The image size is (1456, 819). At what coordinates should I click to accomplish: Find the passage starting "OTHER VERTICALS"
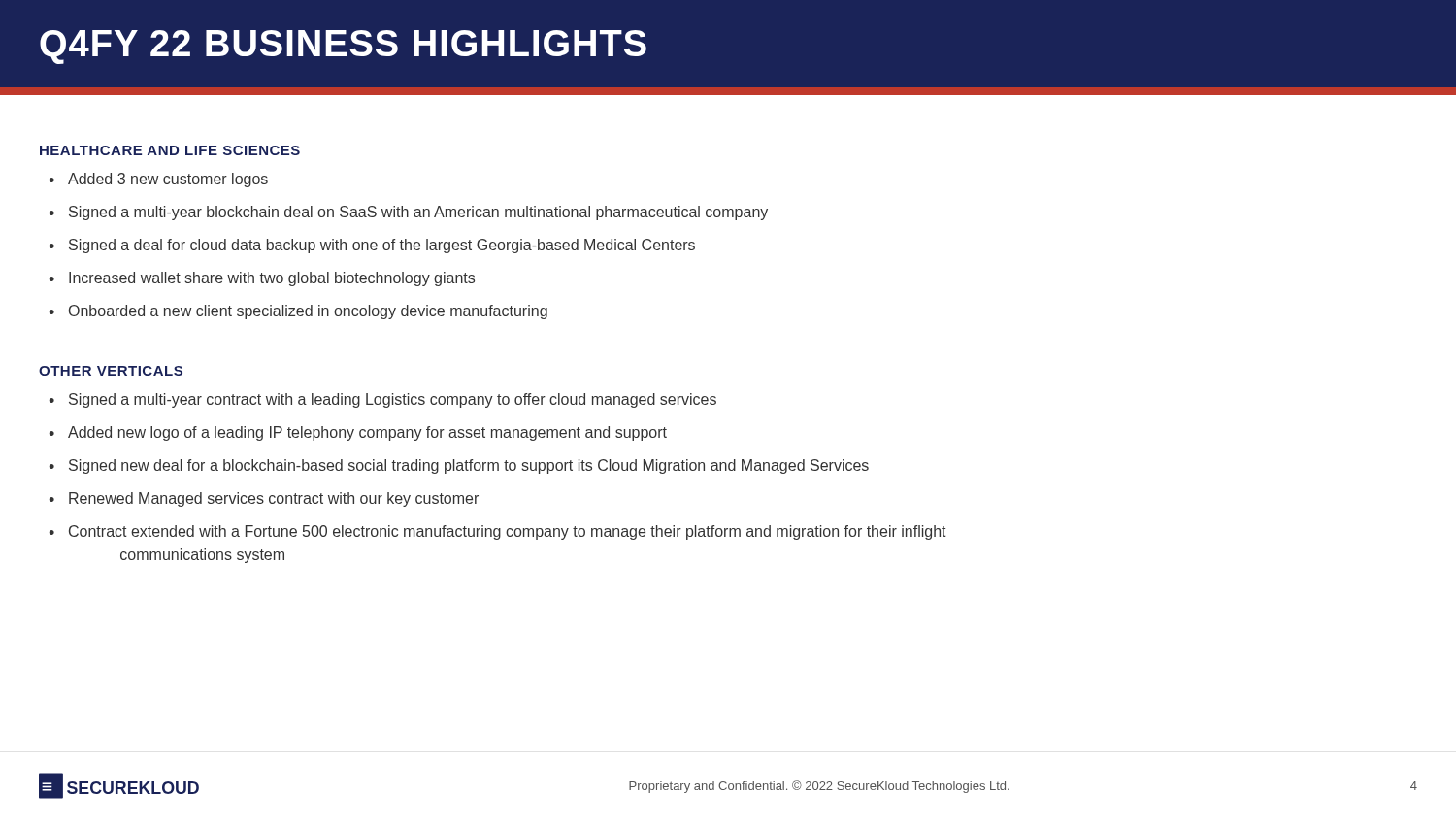111,370
